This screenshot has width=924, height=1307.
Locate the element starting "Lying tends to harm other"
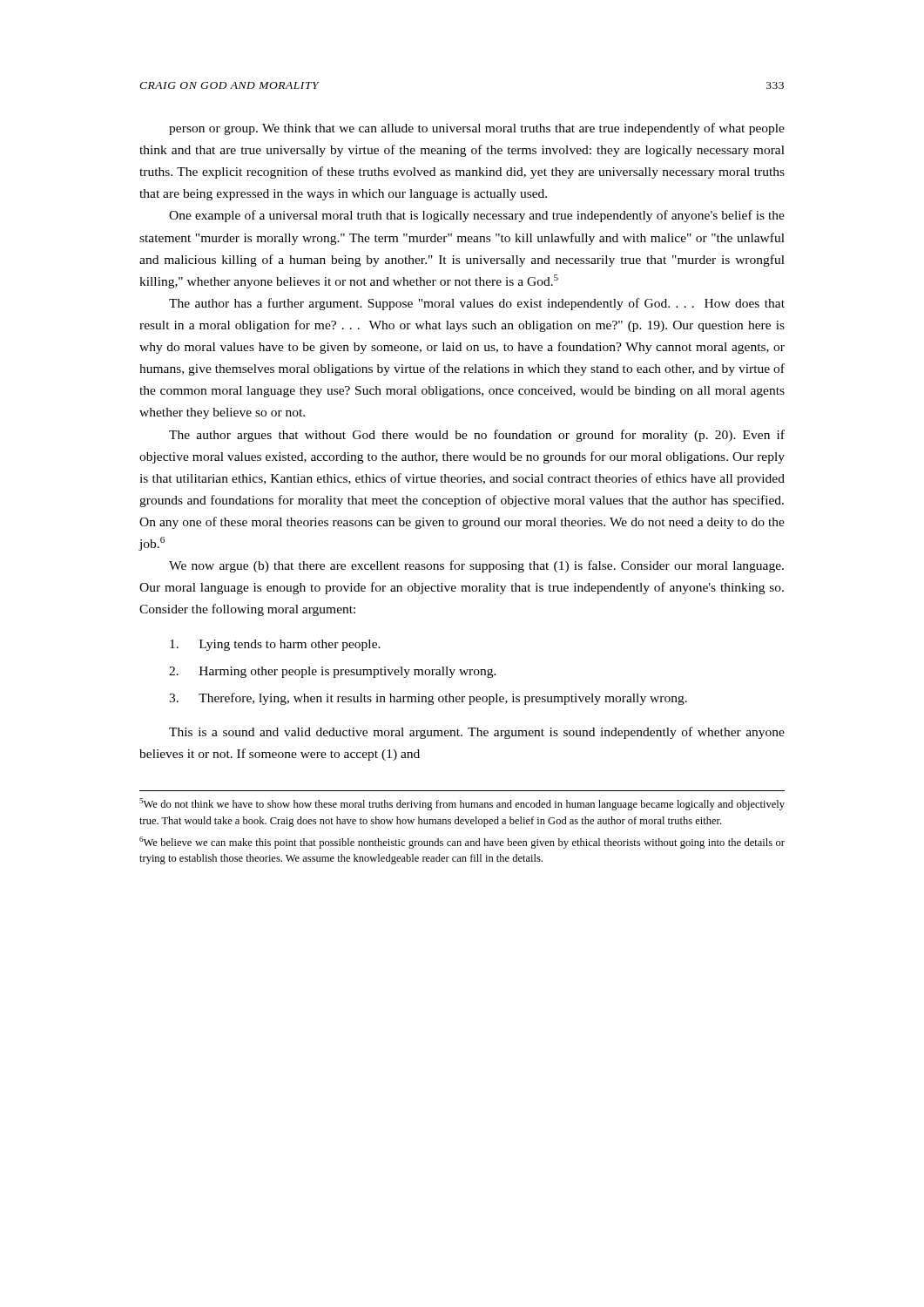[x=275, y=645]
